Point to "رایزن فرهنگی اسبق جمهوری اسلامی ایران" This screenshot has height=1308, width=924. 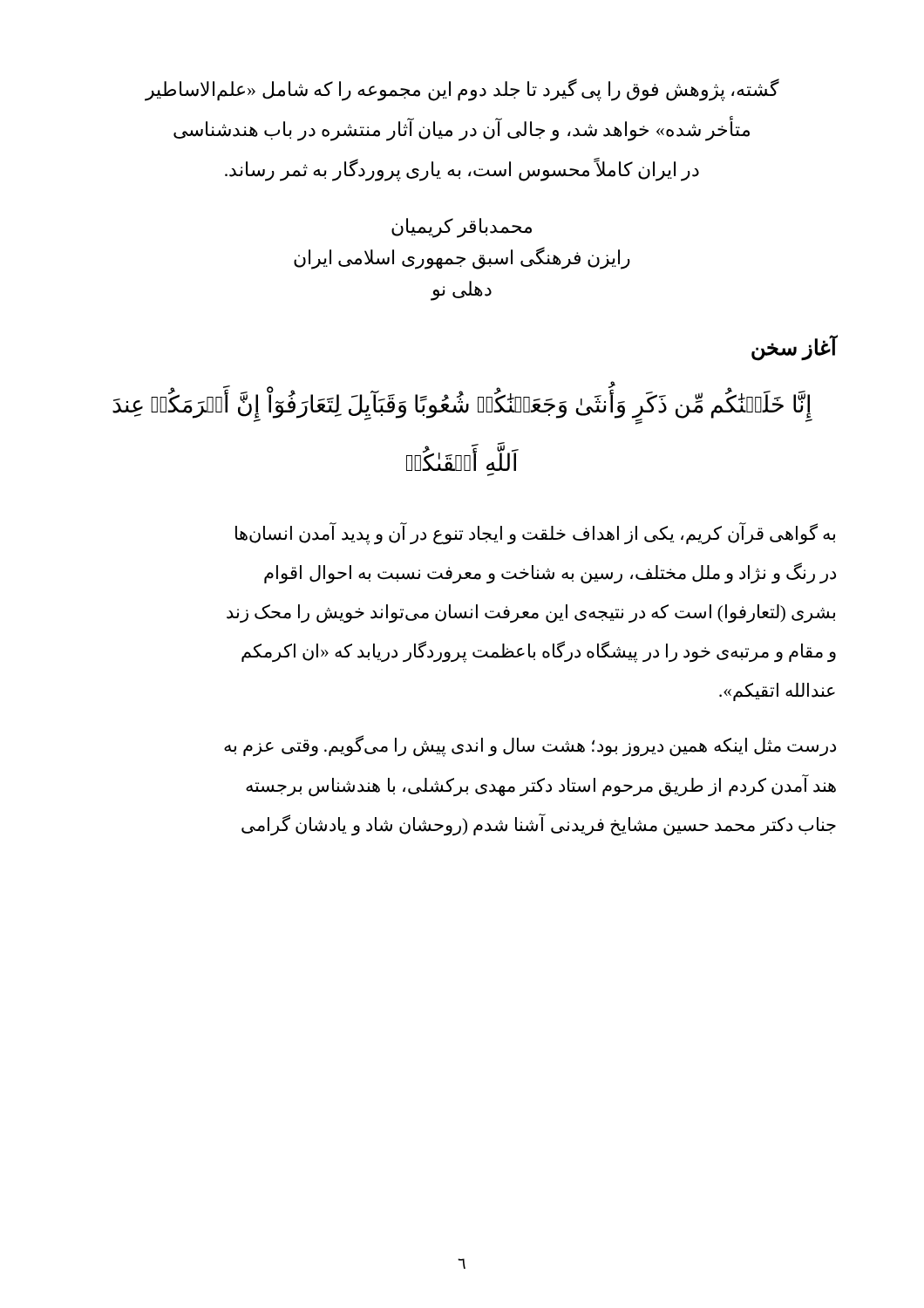tap(462, 257)
